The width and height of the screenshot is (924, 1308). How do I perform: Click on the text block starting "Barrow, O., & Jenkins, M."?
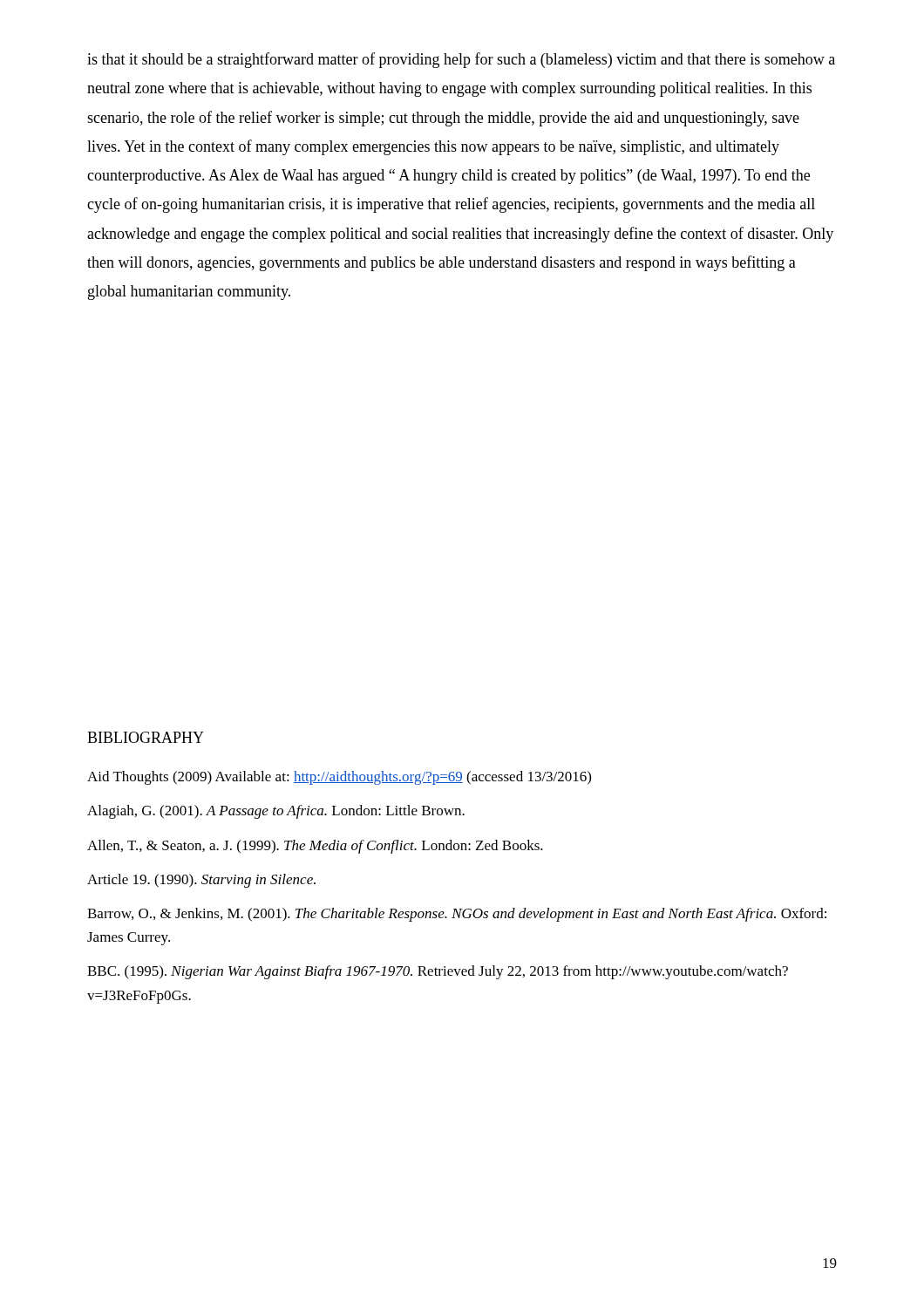click(x=457, y=925)
